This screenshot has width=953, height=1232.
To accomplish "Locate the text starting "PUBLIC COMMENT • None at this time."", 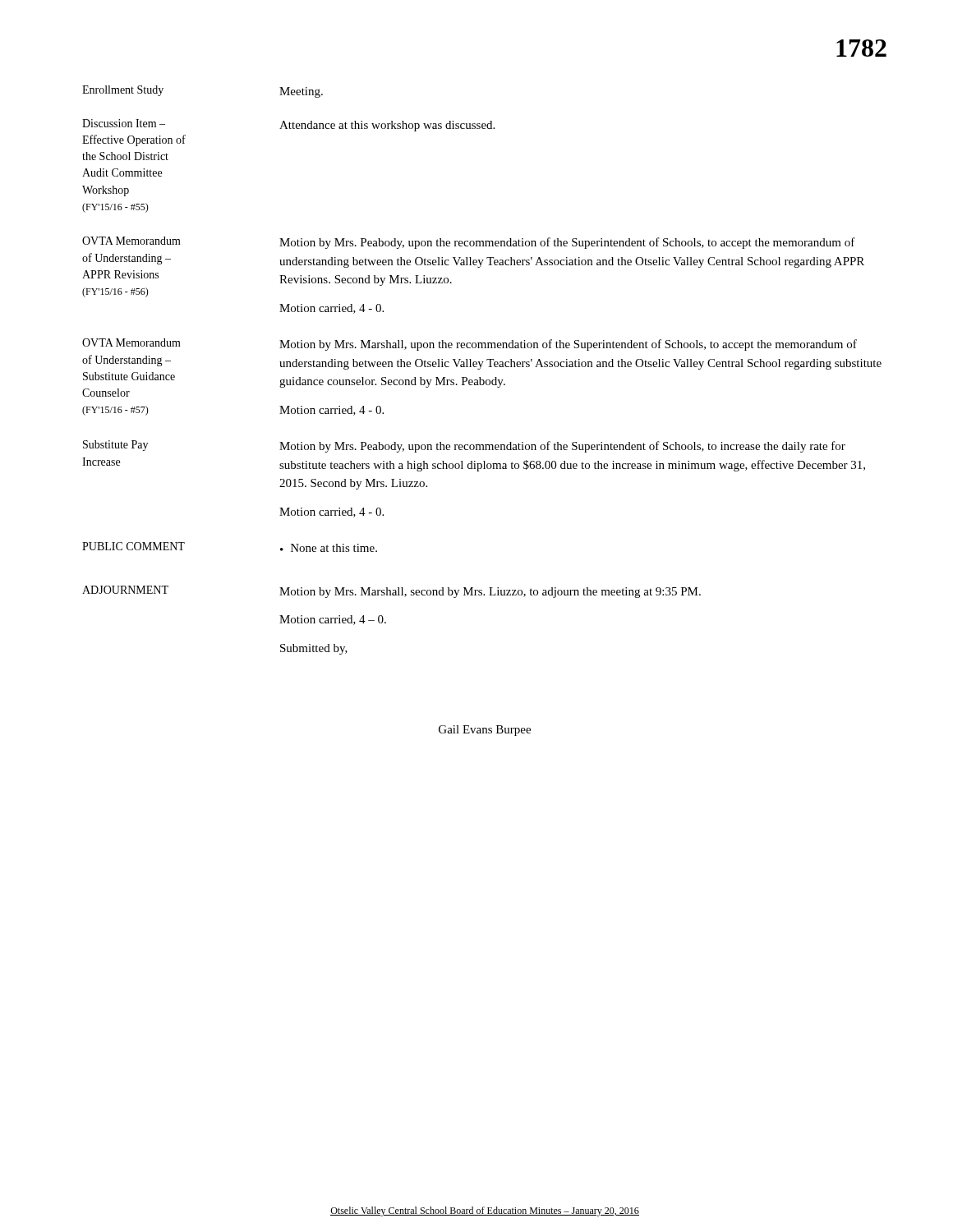I will pos(128,547).
